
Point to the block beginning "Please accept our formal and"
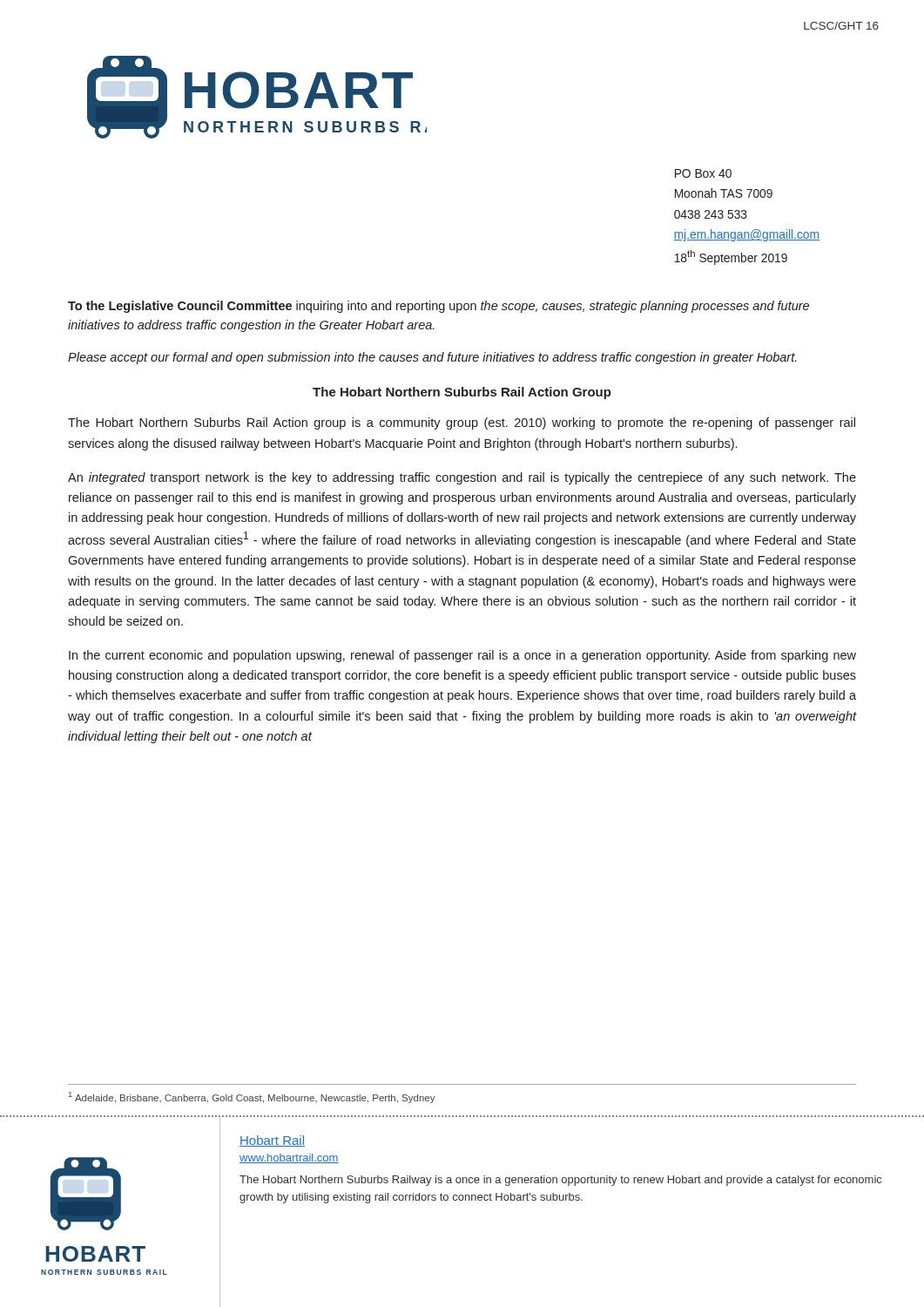click(x=433, y=357)
